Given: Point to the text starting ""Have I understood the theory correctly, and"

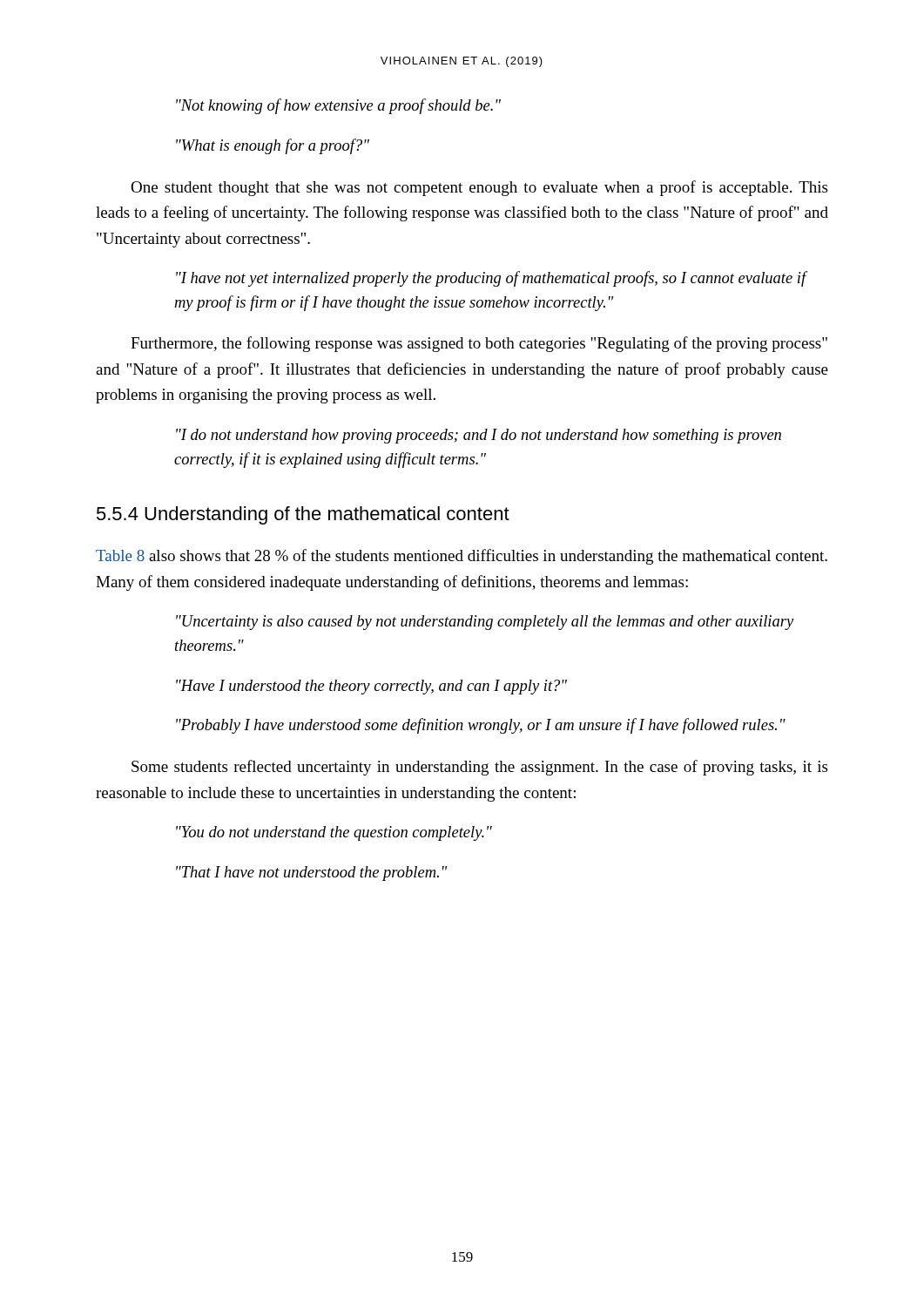Looking at the screenshot, I should tap(371, 686).
